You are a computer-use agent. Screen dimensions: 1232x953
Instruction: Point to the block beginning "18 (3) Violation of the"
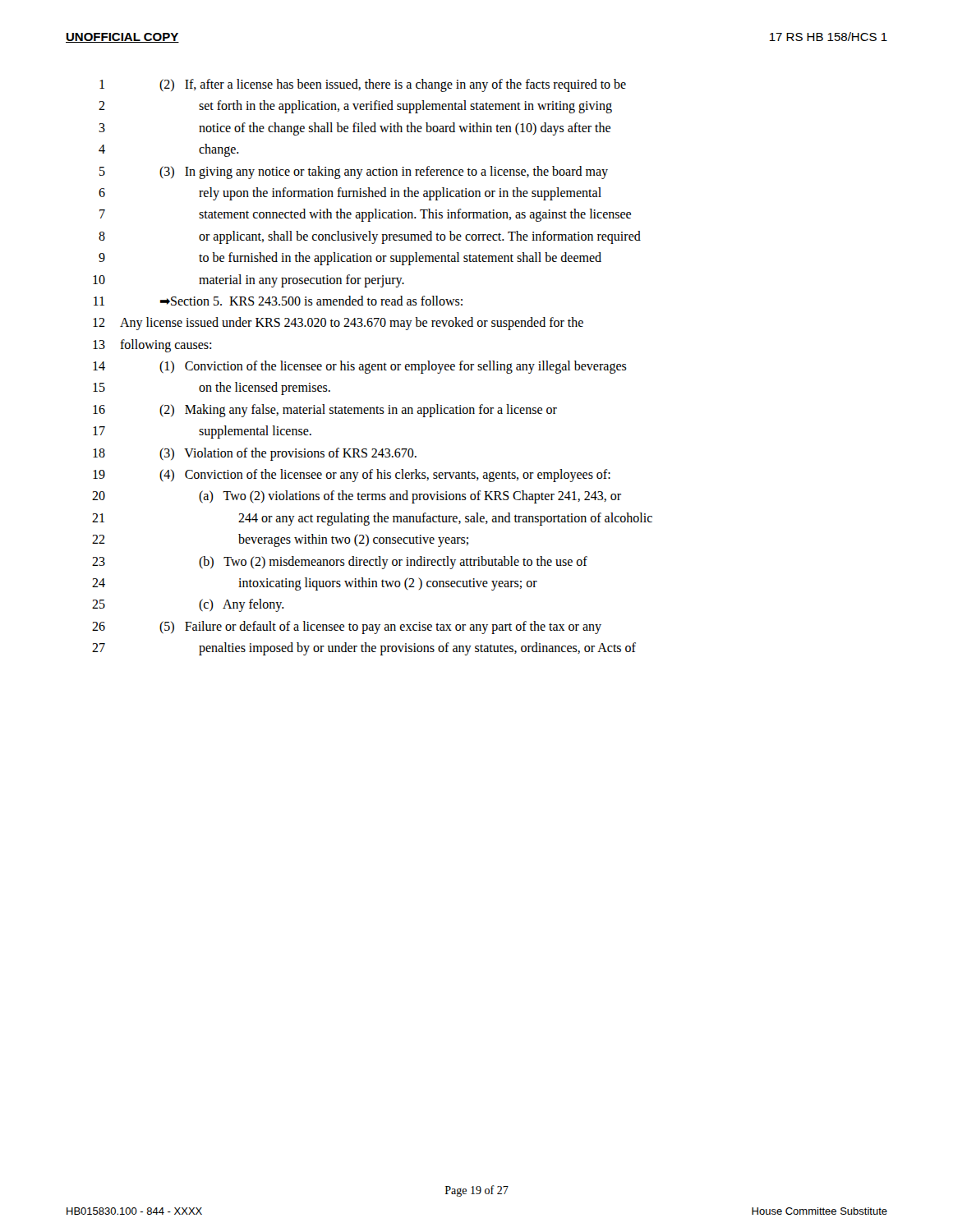(x=255, y=454)
